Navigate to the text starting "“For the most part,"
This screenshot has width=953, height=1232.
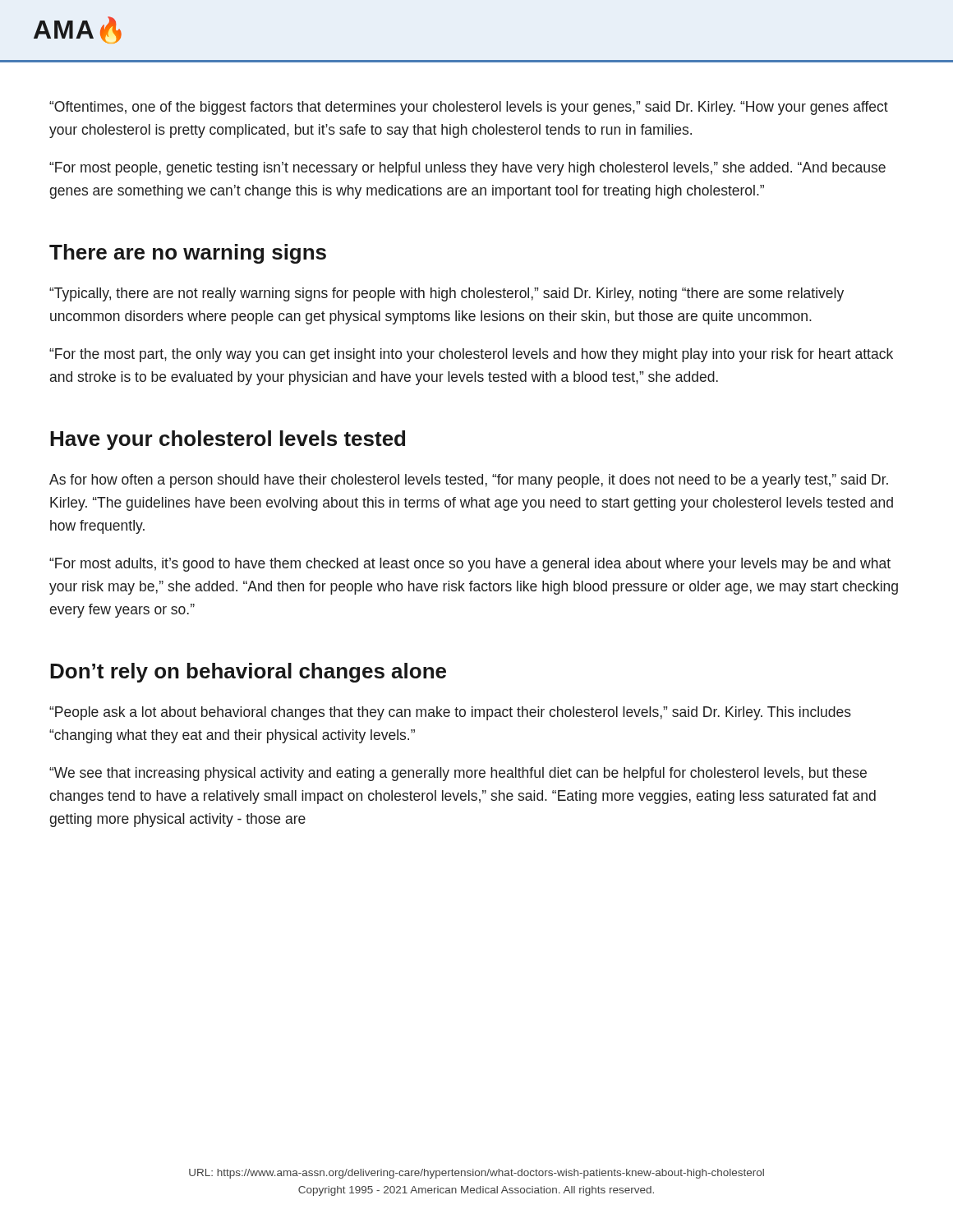(471, 366)
